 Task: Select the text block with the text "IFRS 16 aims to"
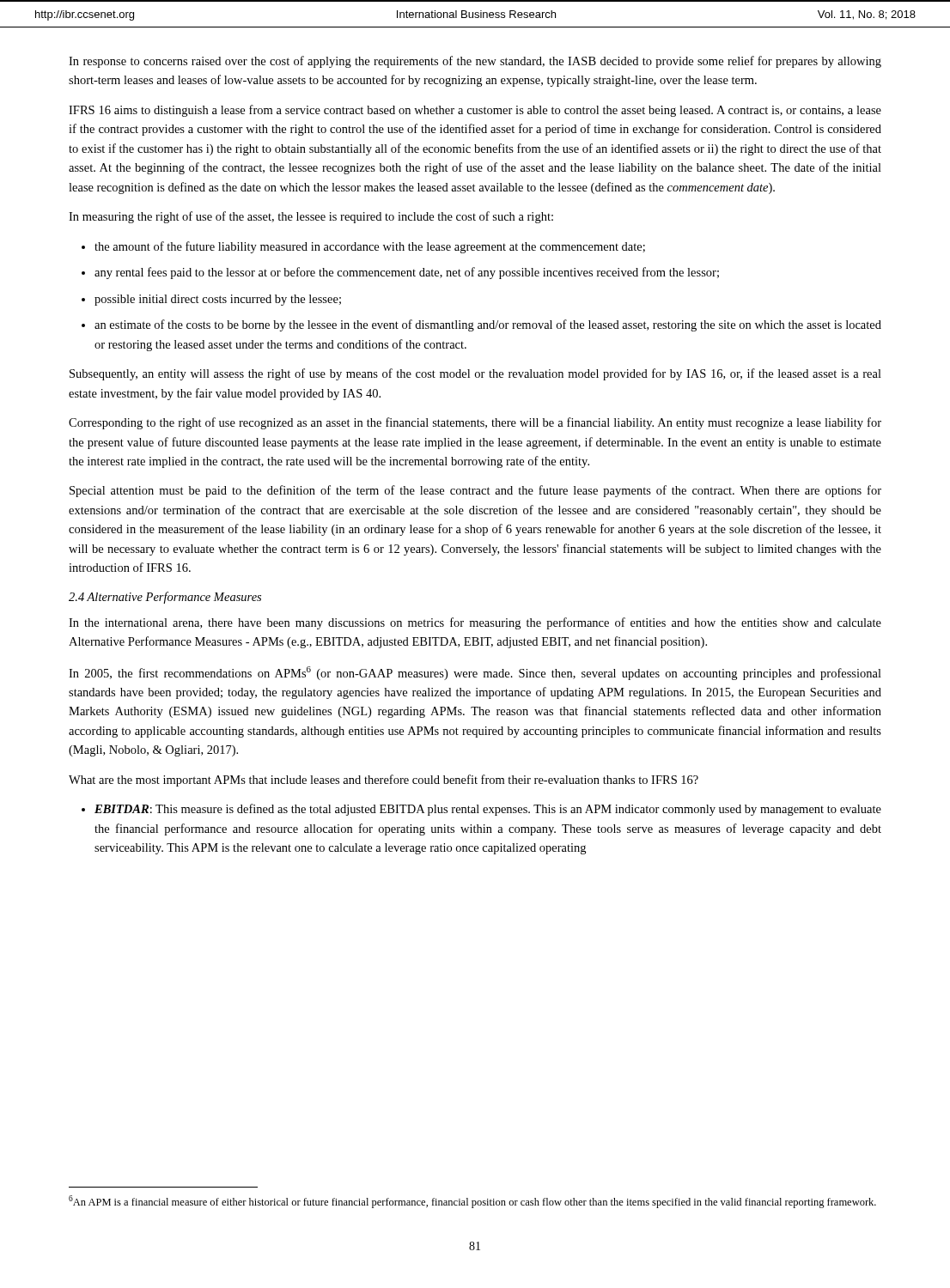[x=475, y=149]
